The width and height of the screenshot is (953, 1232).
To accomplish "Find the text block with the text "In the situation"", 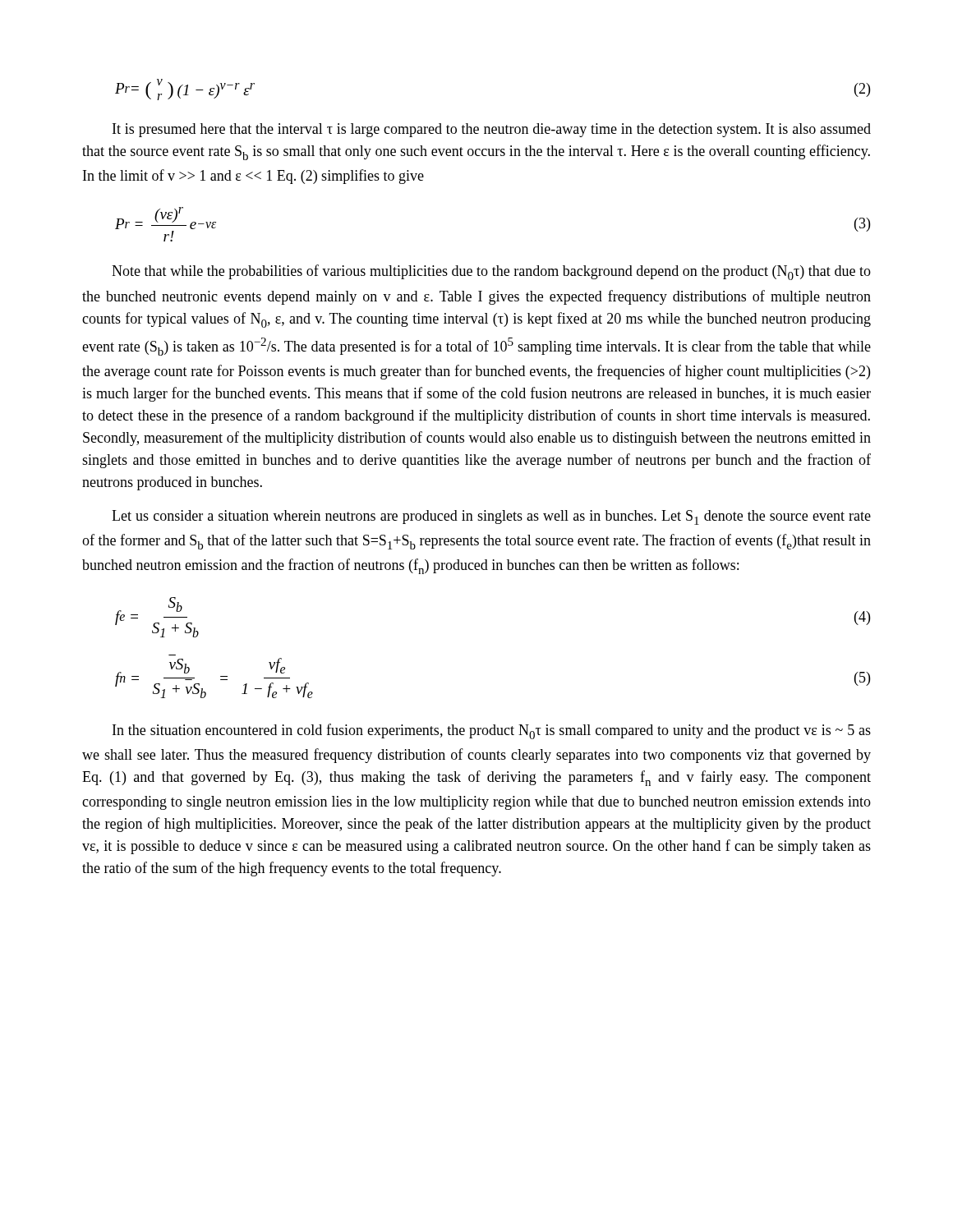I will point(476,799).
